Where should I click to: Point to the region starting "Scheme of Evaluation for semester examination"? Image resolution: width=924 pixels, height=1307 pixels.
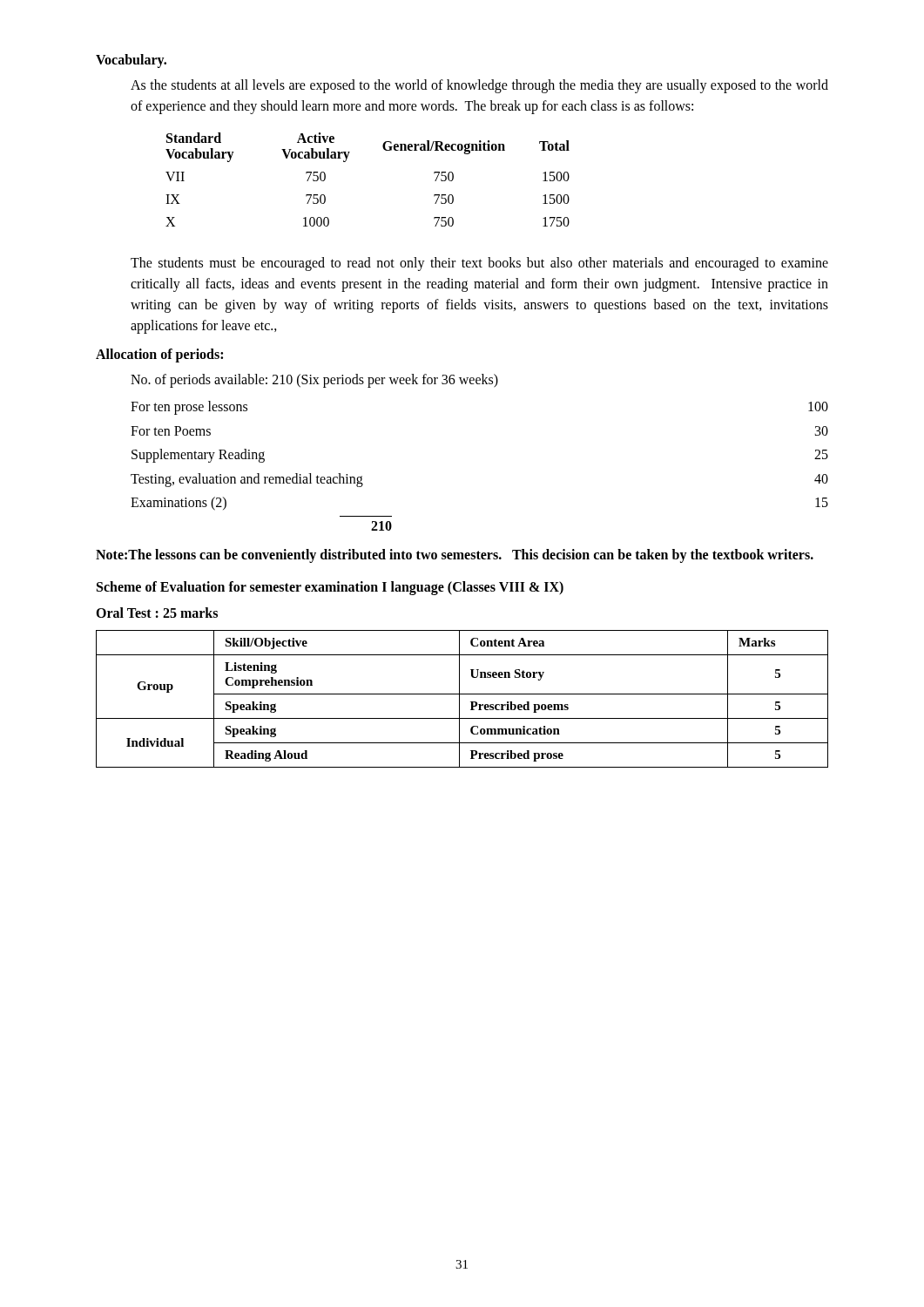330,587
